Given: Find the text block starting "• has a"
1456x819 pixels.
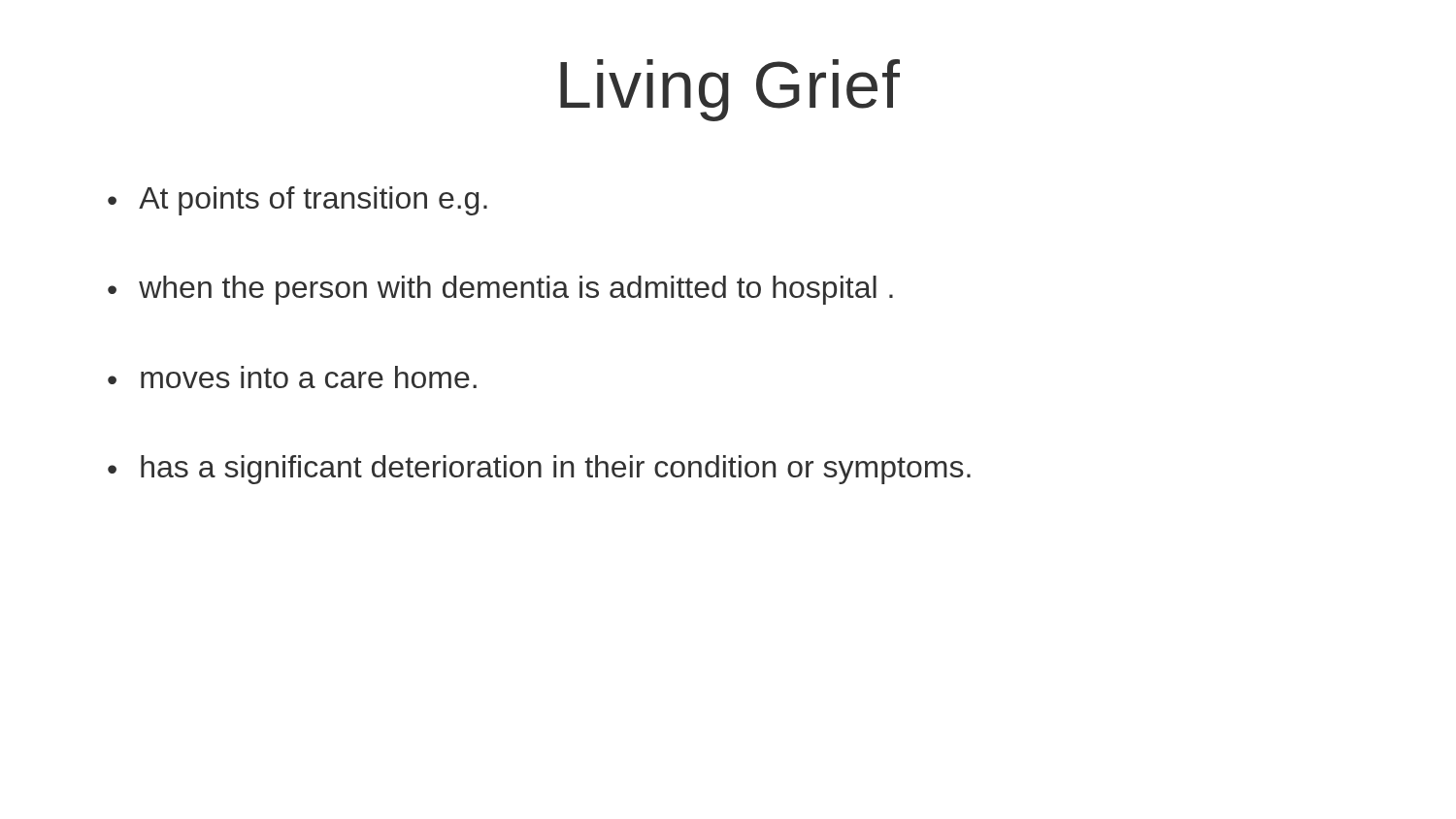Looking at the screenshot, I should 540,468.
